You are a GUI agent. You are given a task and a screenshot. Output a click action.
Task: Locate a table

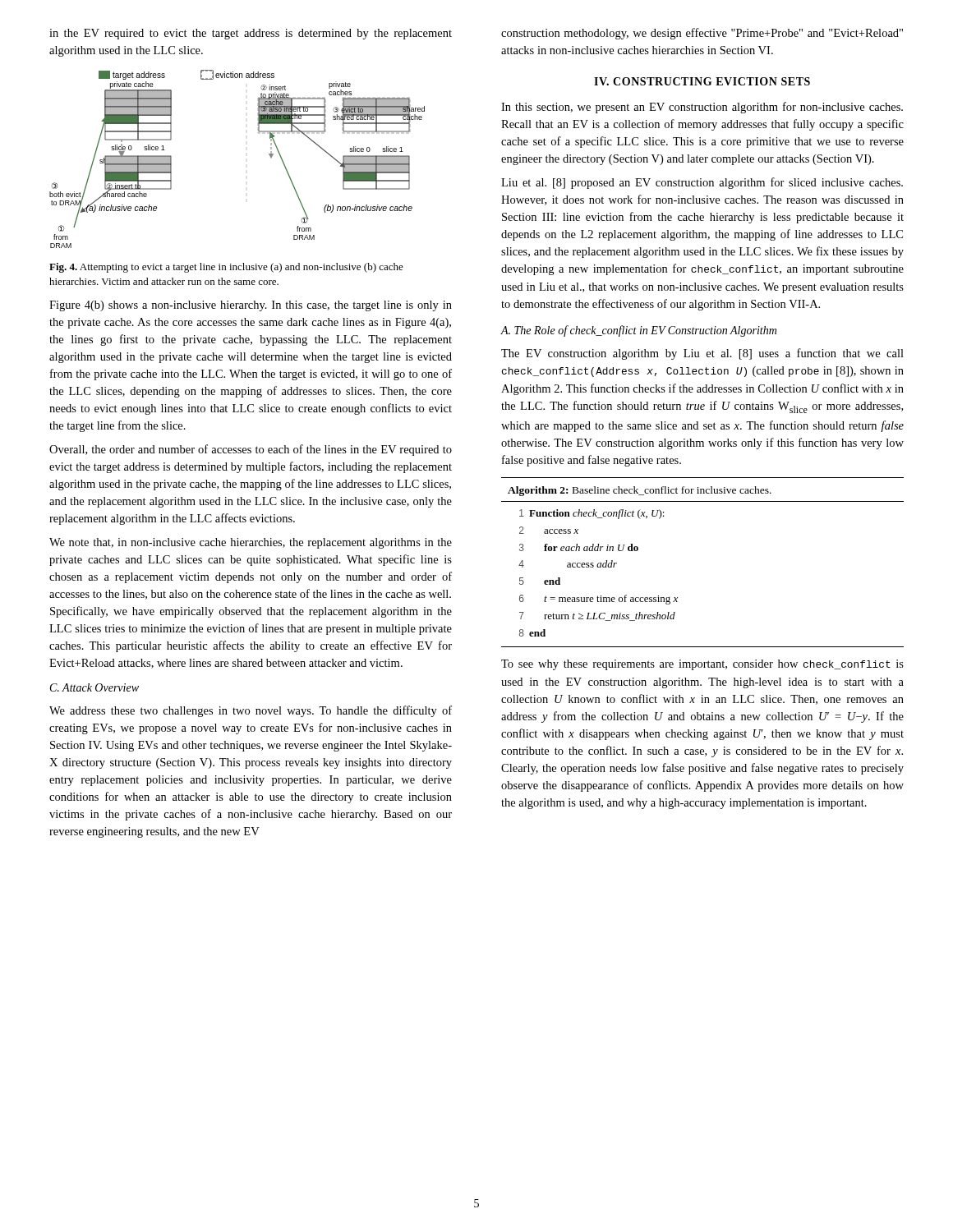coord(702,562)
